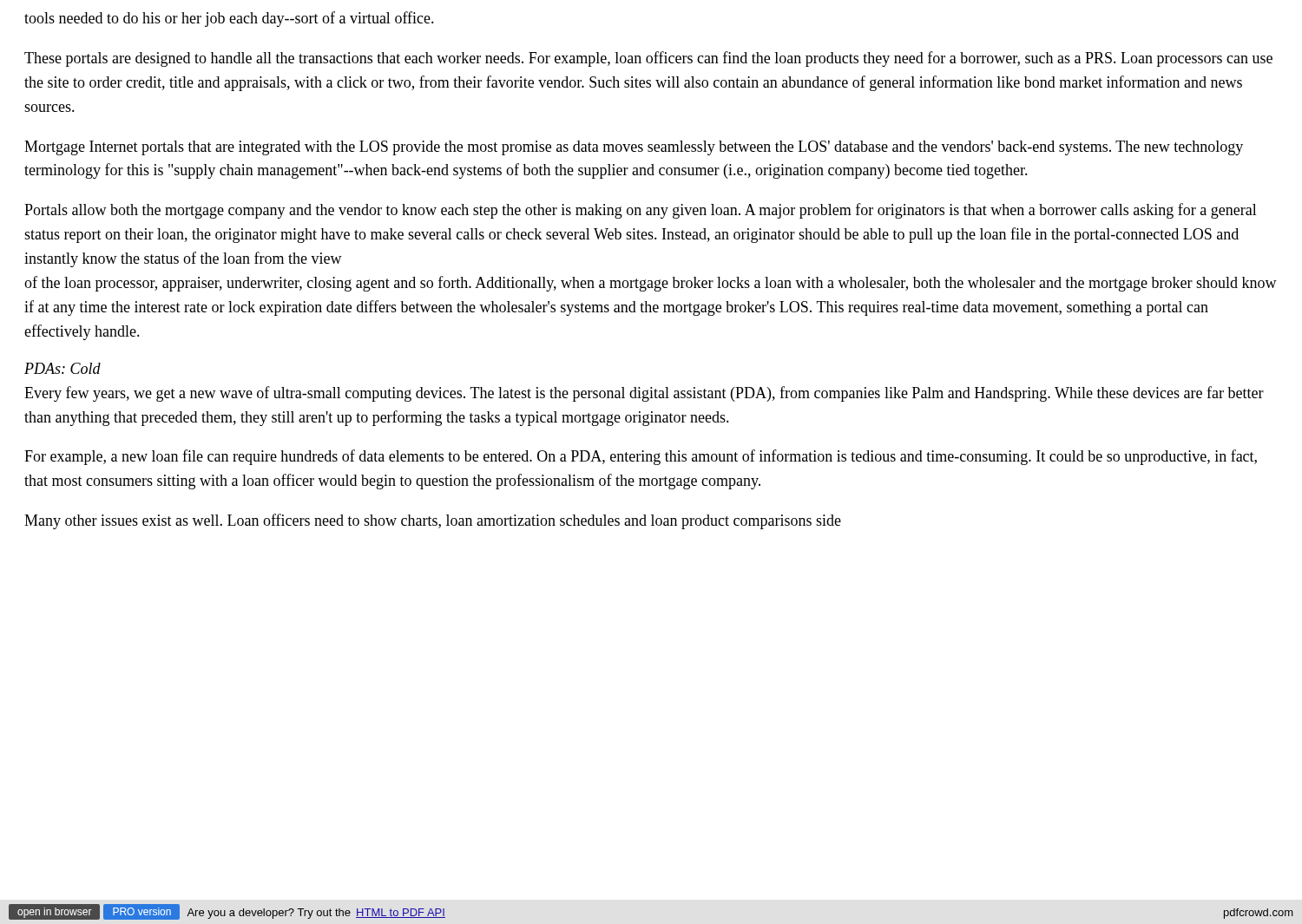Find the block on this page that starts "tools needed to do his or her job"
Viewport: 1302px width, 924px height.
pyautogui.click(x=229, y=18)
